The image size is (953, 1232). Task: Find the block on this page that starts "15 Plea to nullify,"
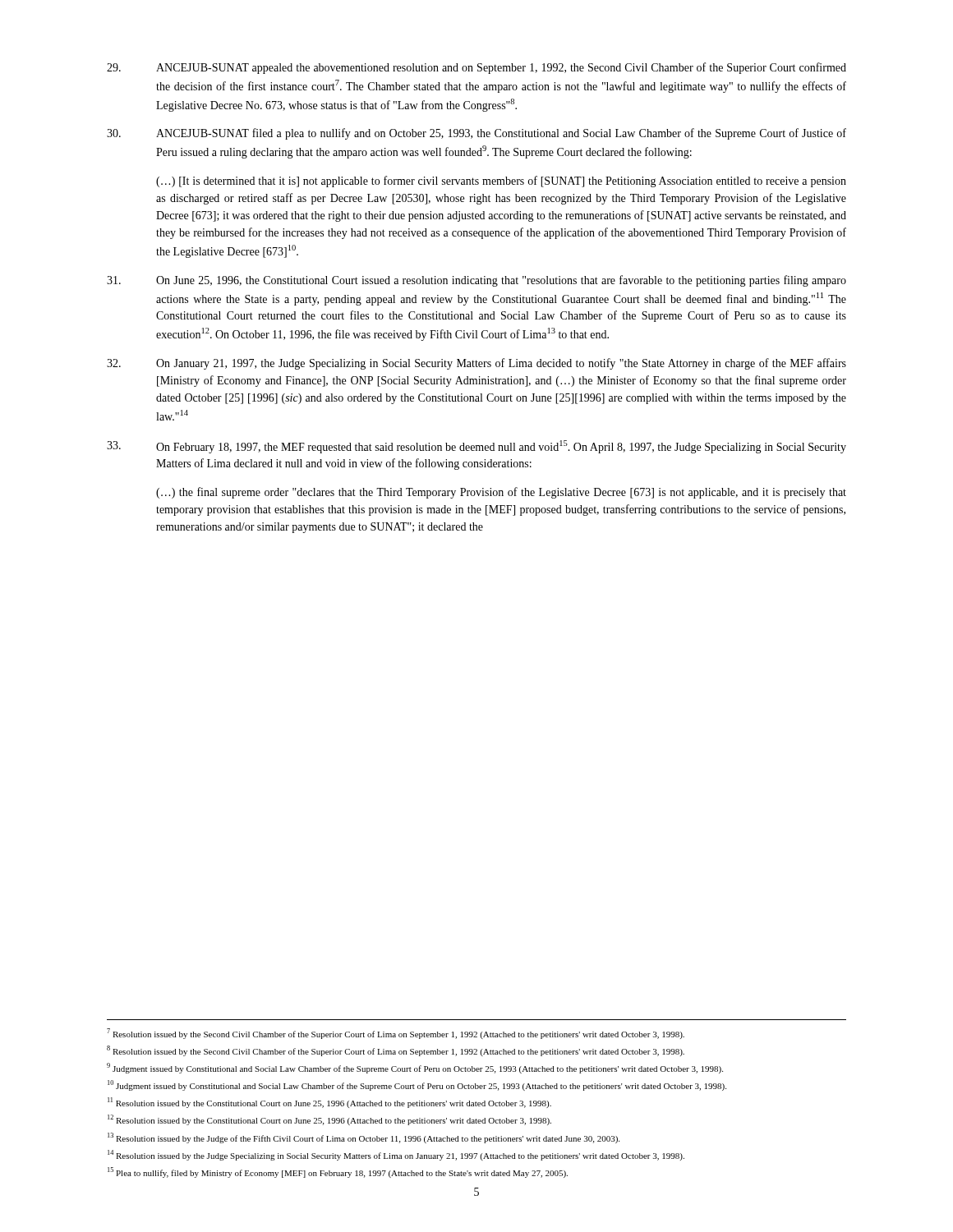click(x=338, y=1172)
